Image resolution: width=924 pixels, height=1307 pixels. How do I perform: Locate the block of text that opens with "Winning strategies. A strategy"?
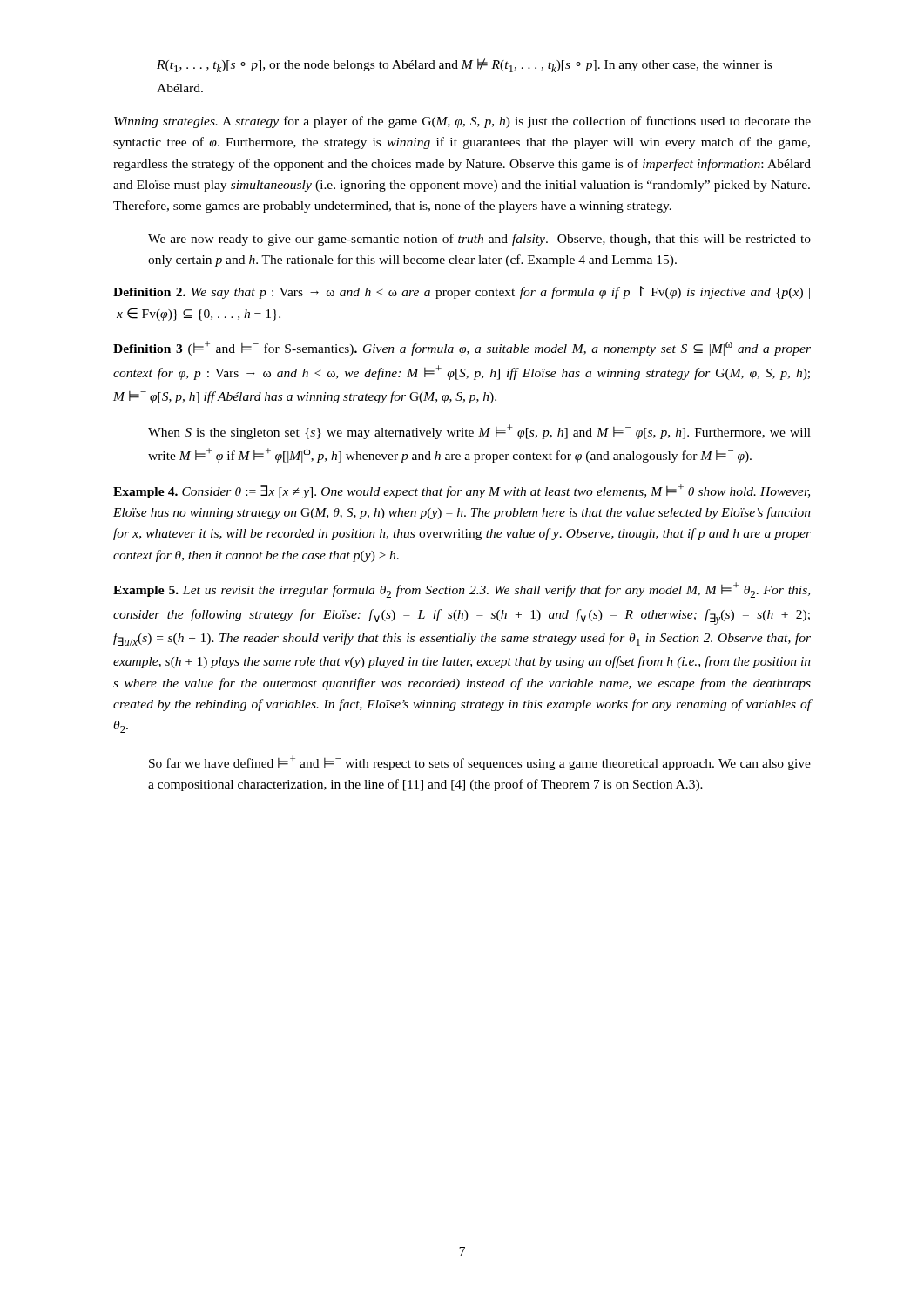click(x=462, y=163)
